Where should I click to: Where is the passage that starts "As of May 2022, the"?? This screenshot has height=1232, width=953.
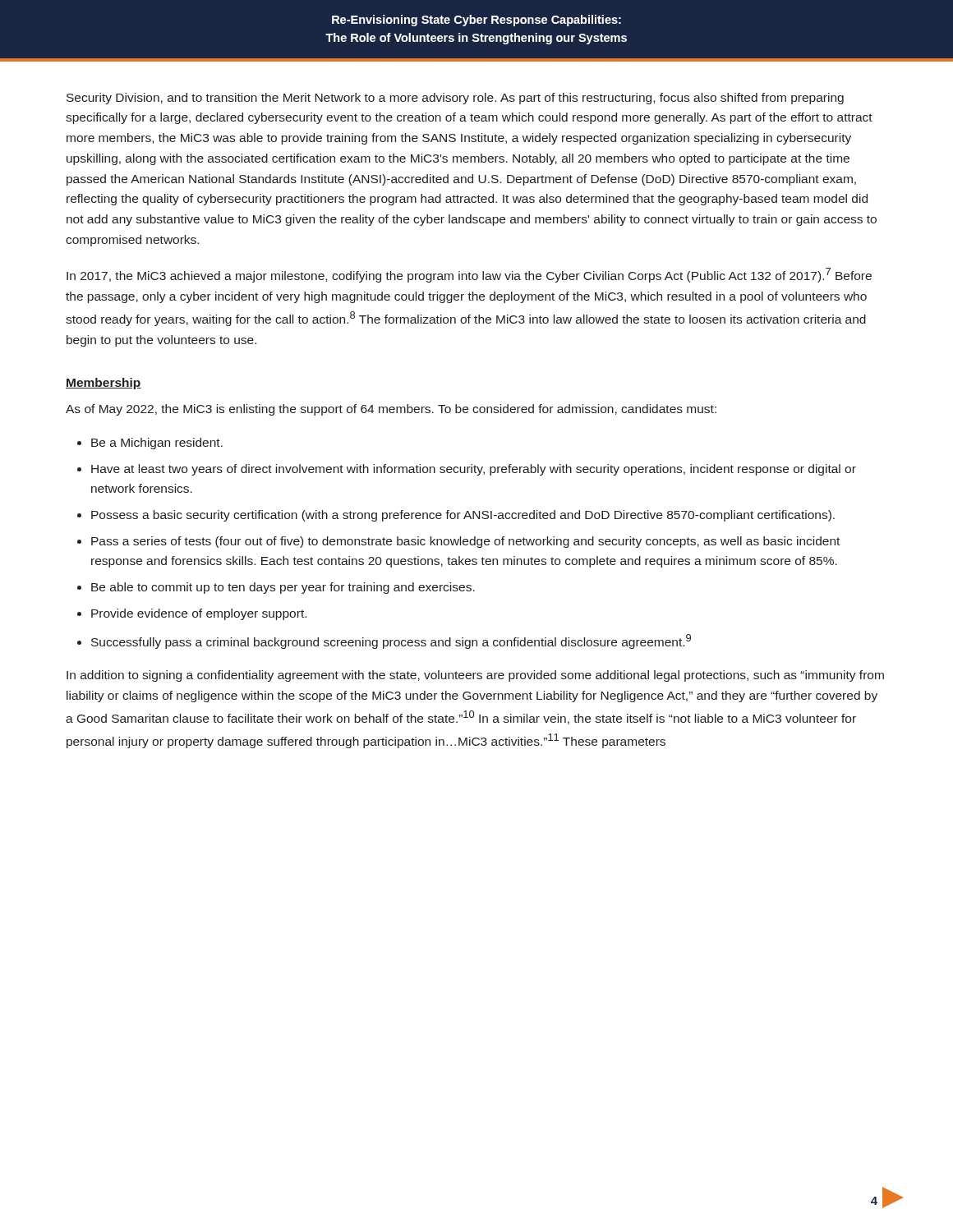392,409
